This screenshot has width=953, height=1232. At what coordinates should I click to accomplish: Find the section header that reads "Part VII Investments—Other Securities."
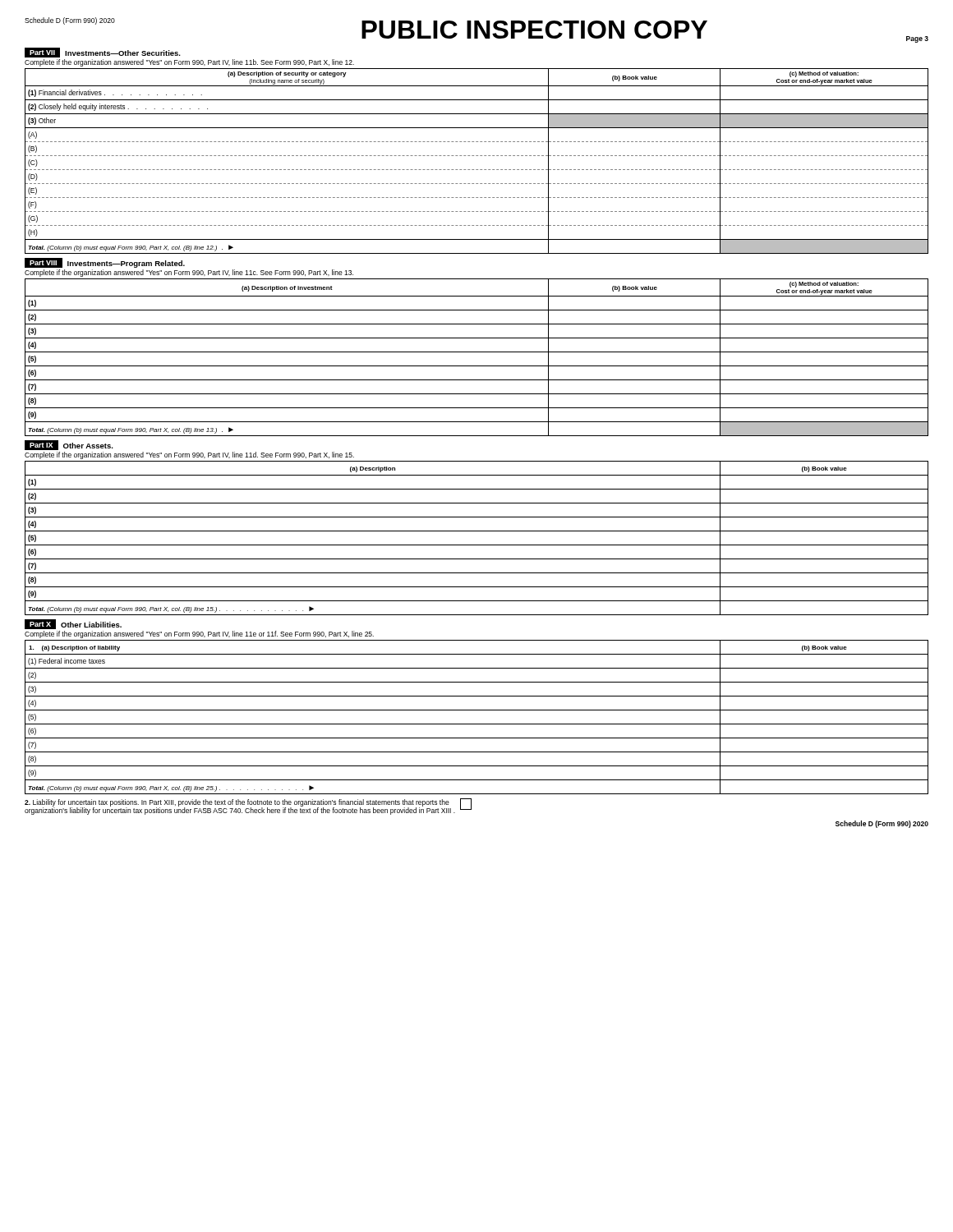point(103,53)
